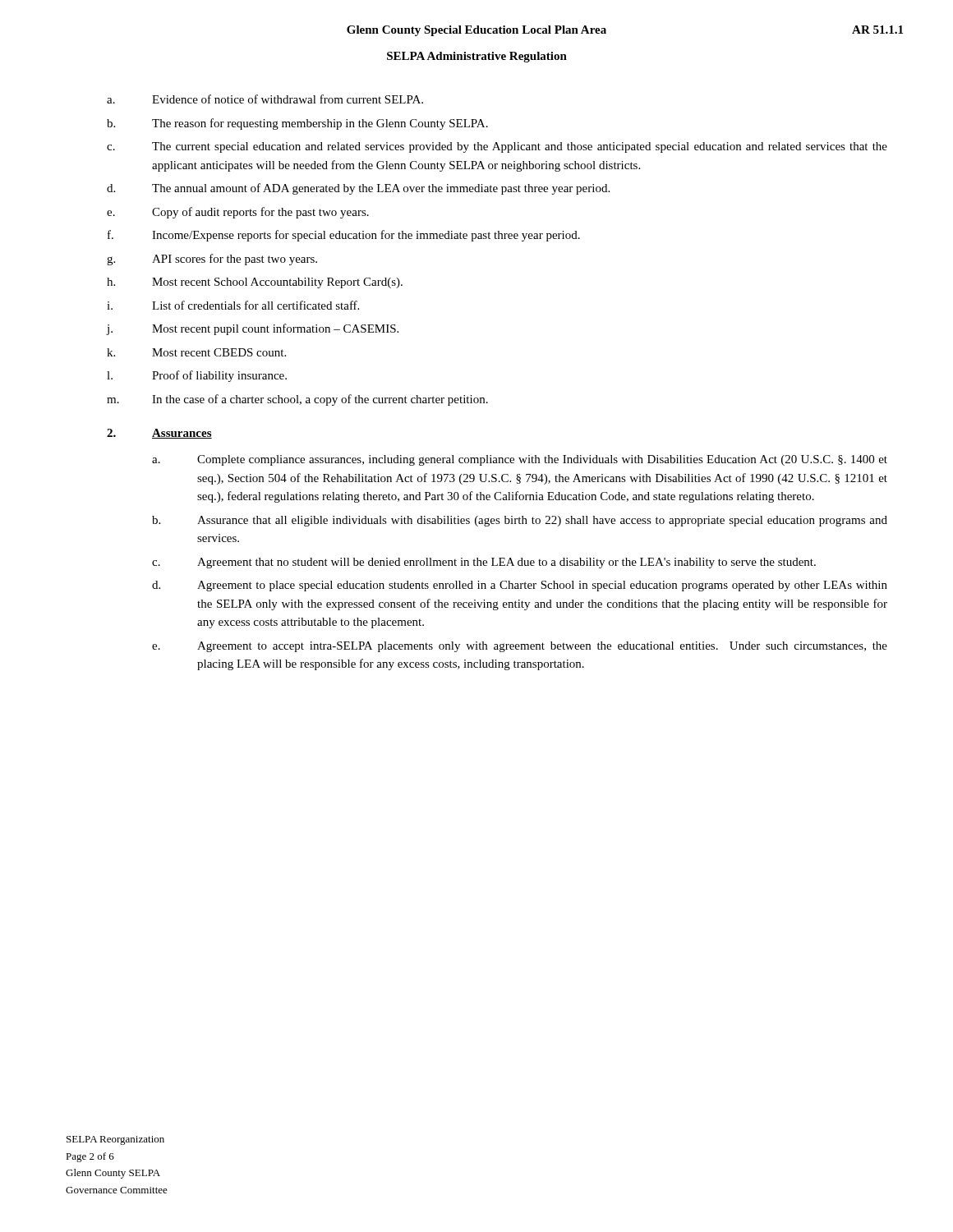
Task: Point to the element starting "i. List of credentials"
Action: click(x=233, y=305)
